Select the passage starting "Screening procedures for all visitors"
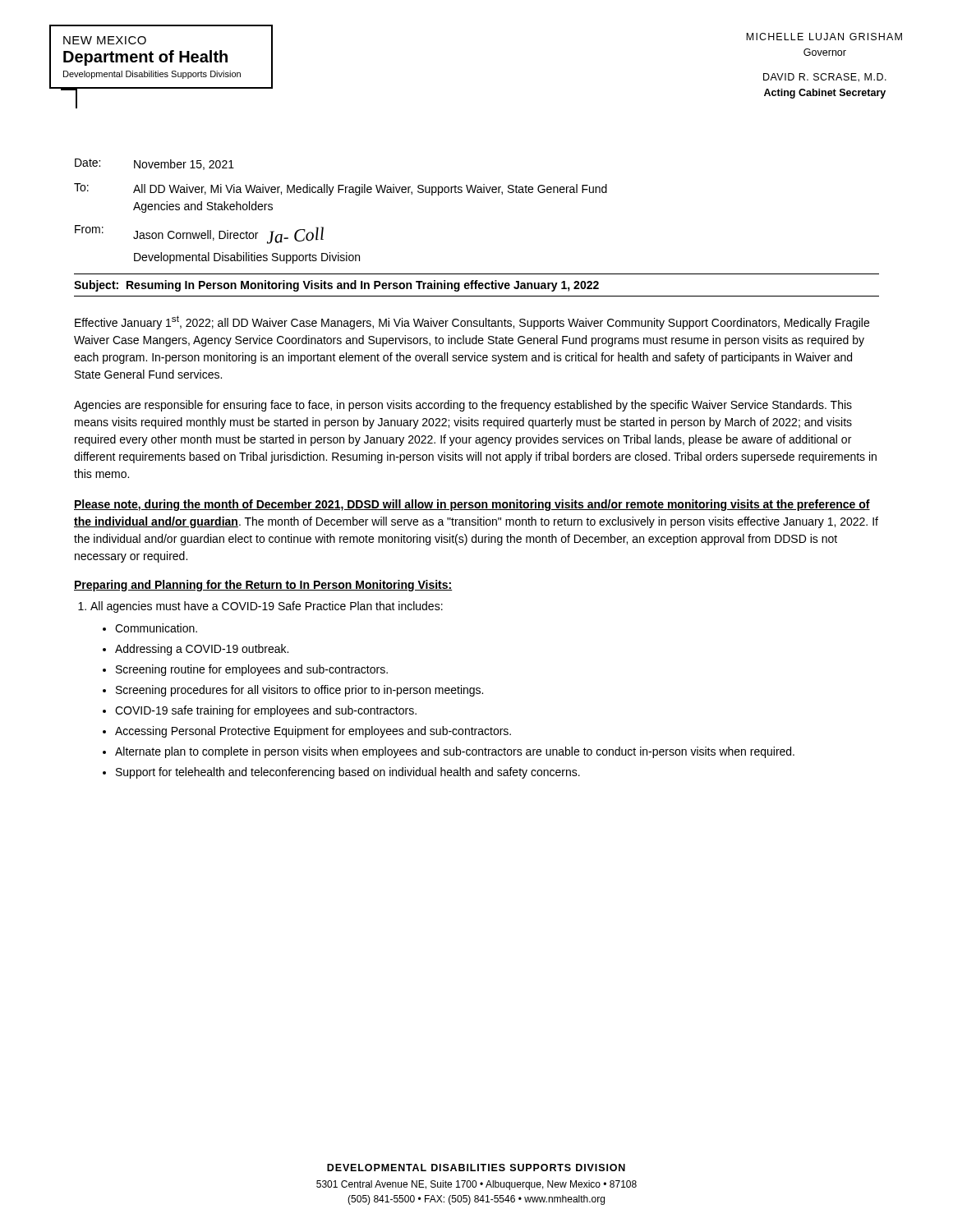This screenshot has height=1232, width=953. [299, 691]
